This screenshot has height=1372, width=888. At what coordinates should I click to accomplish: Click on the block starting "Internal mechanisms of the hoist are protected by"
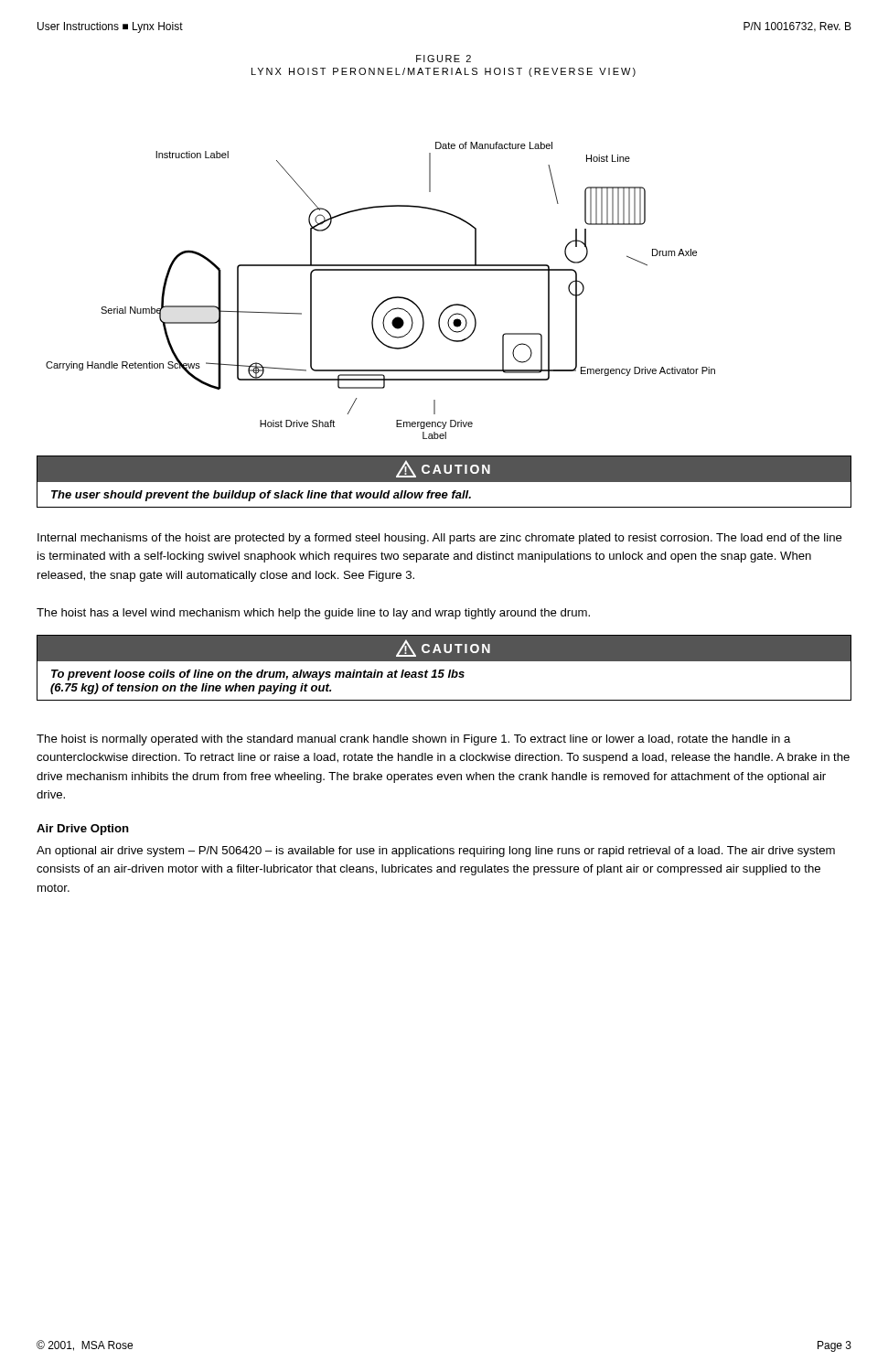(439, 556)
